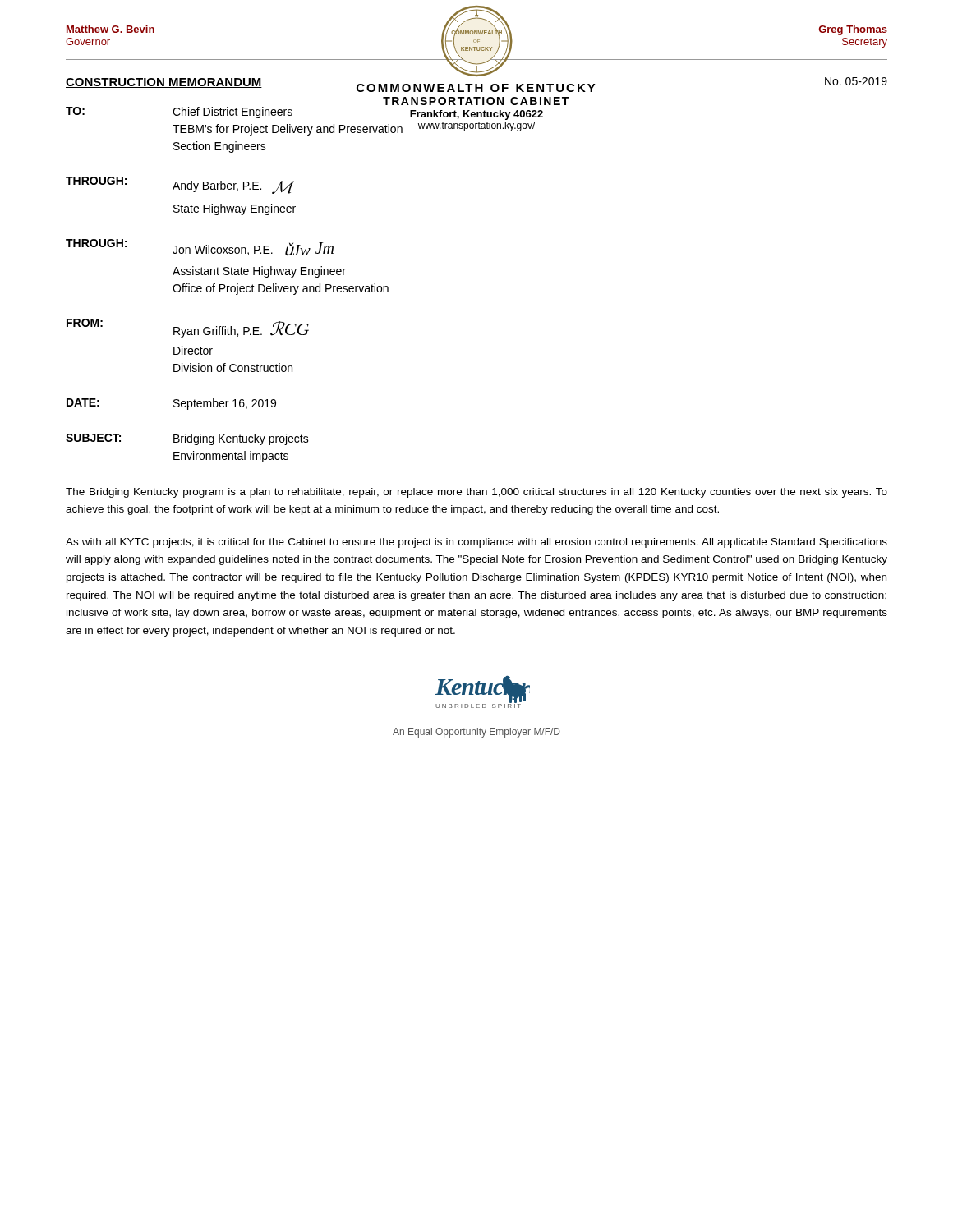Select the block starting "THROUGH: Andy Barber, P.E."
Viewport: 953px width, 1232px height.
[180, 185]
